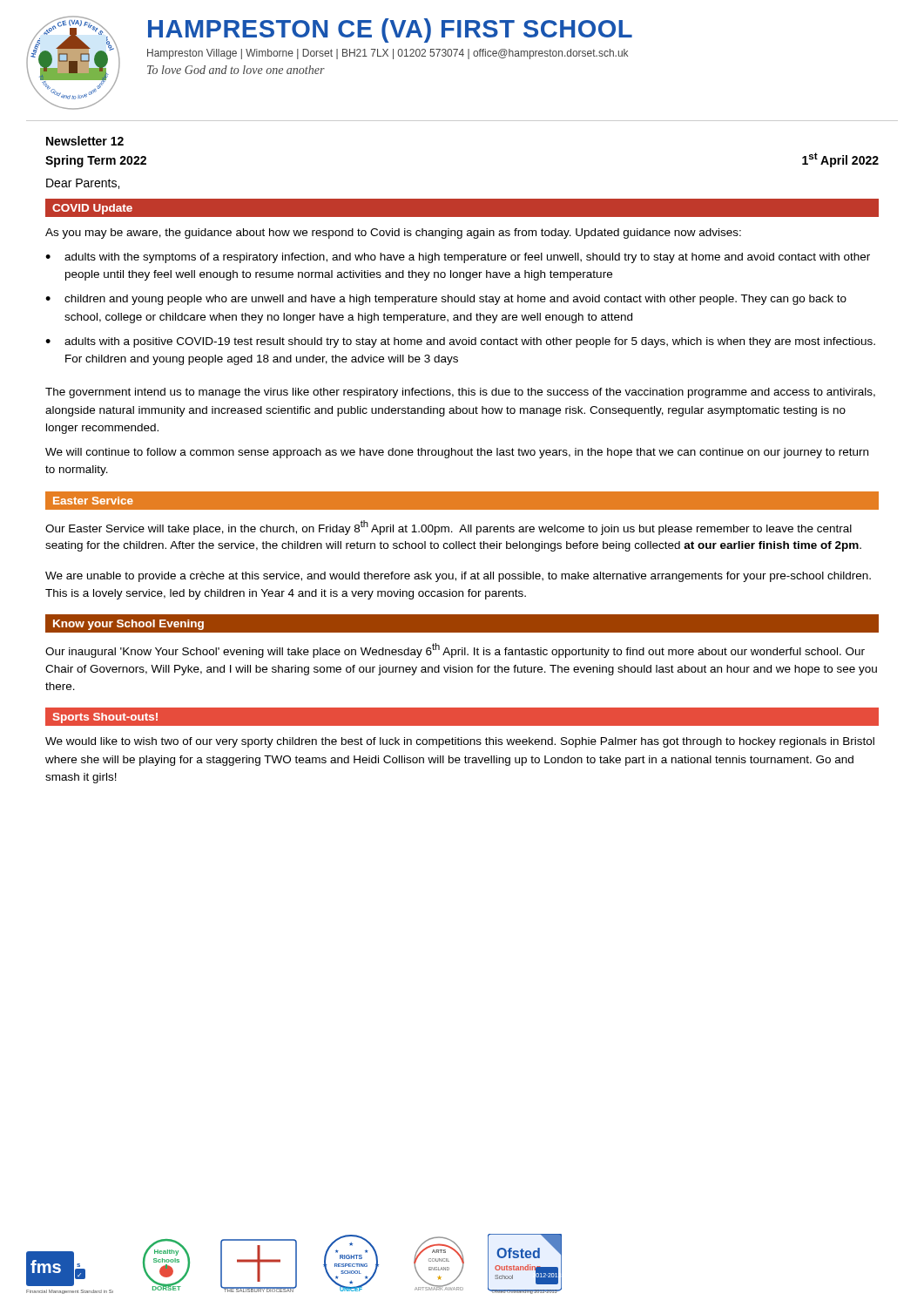Find the text that reads "Dear Parents,"
The height and width of the screenshot is (1307, 924).
[83, 183]
